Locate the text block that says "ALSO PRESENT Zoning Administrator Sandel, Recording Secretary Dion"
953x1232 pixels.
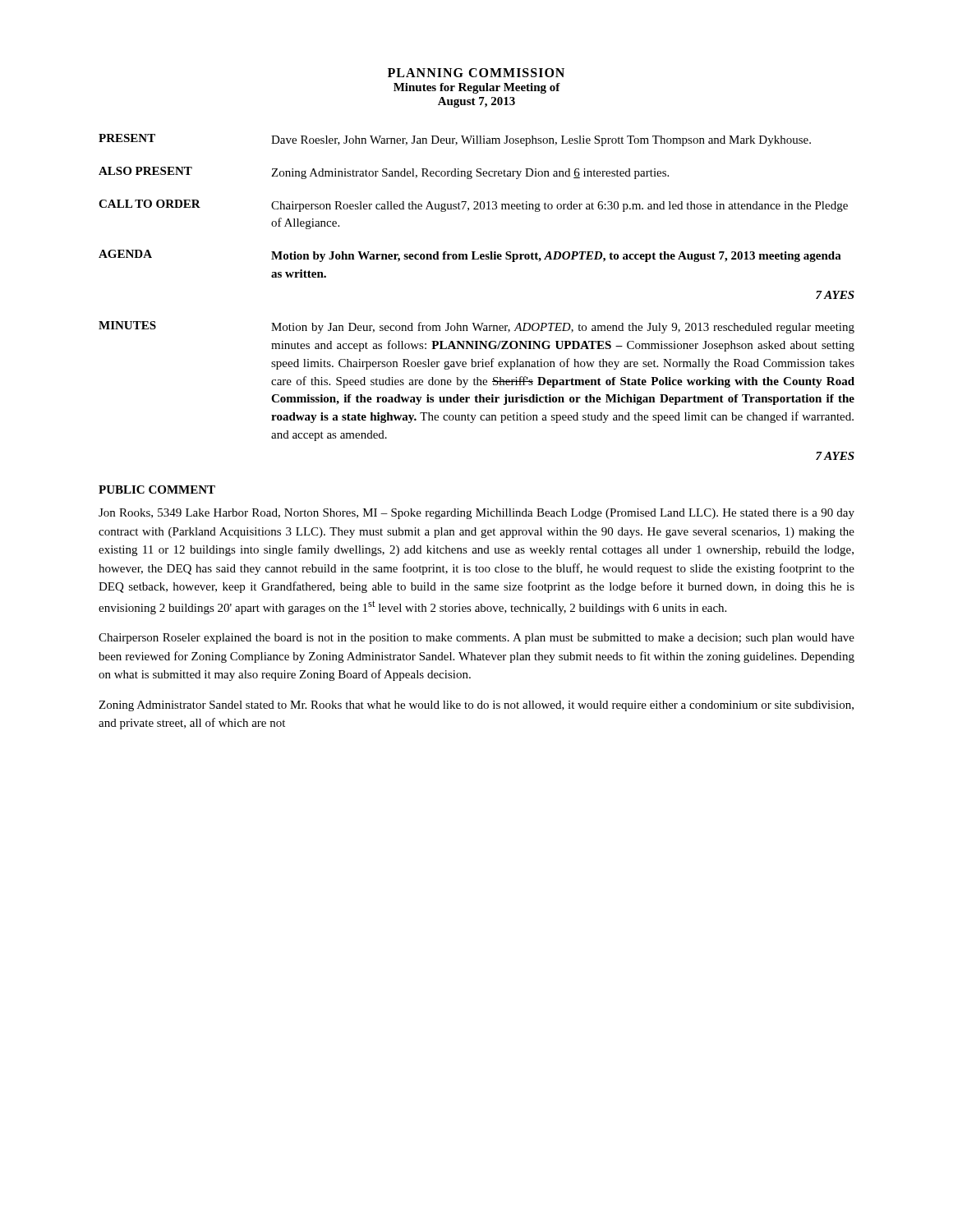[476, 173]
